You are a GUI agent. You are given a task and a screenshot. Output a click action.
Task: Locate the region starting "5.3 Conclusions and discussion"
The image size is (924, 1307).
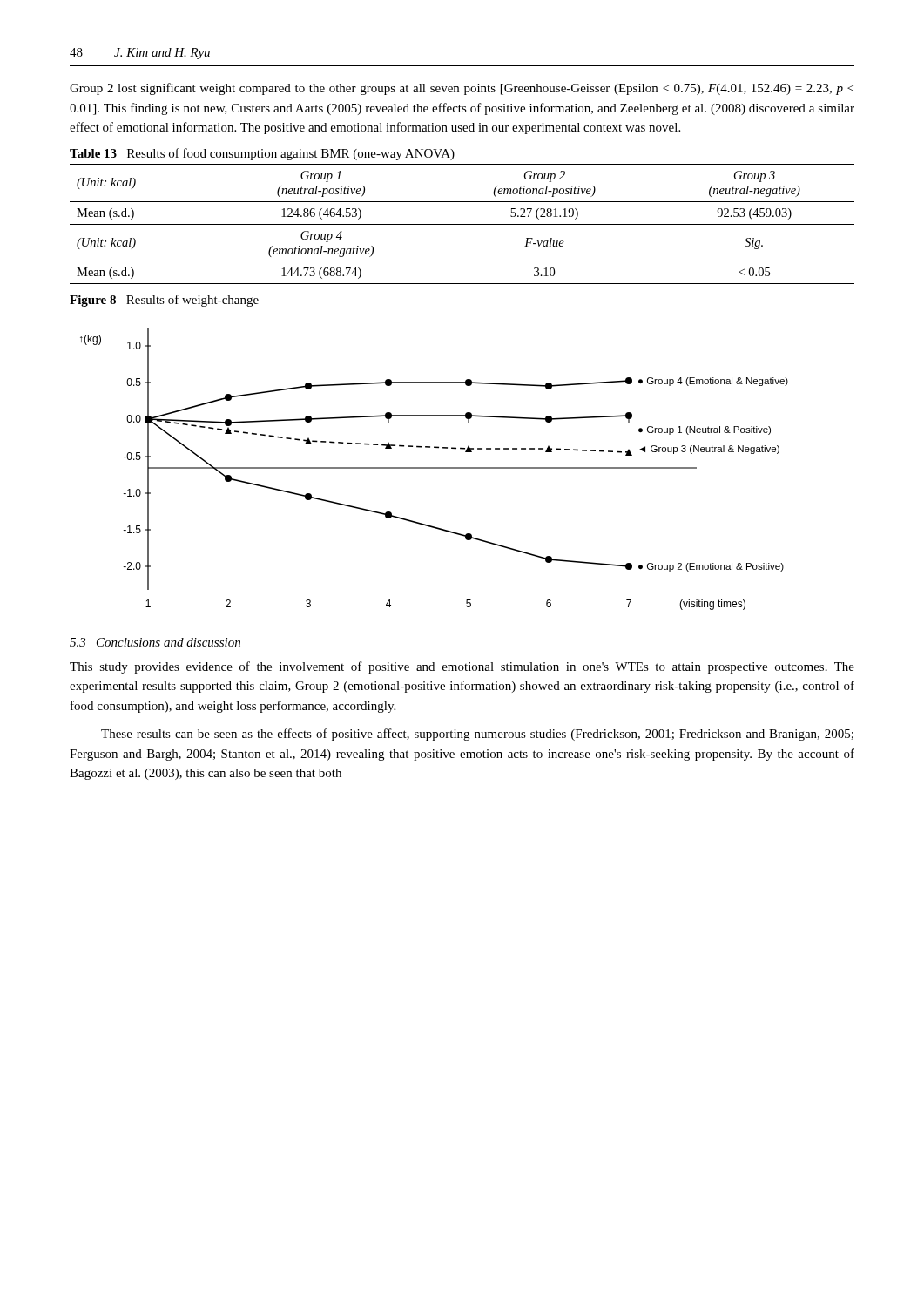(x=155, y=642)
